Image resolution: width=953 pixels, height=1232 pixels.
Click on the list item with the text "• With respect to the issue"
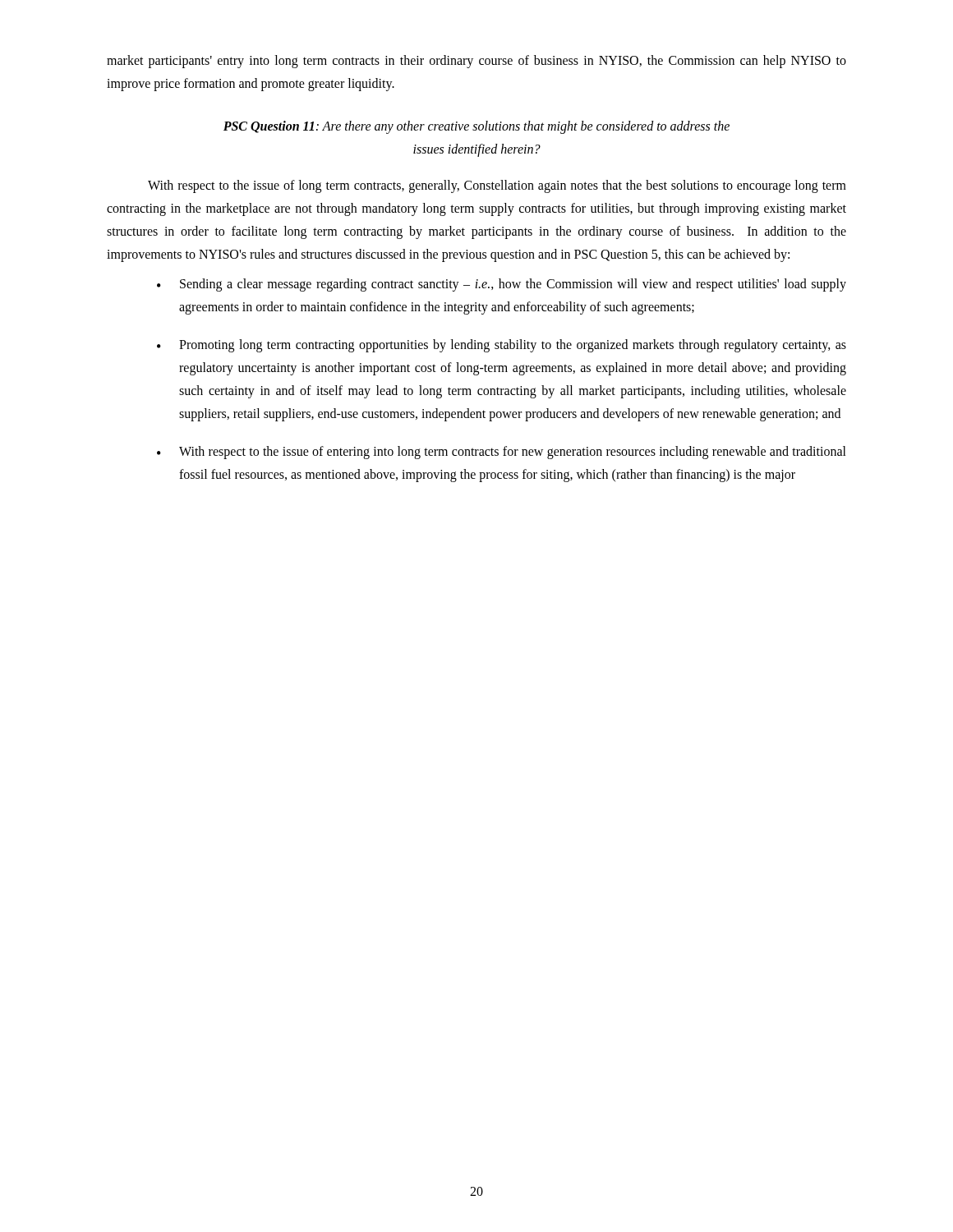(x=501, y=463)
